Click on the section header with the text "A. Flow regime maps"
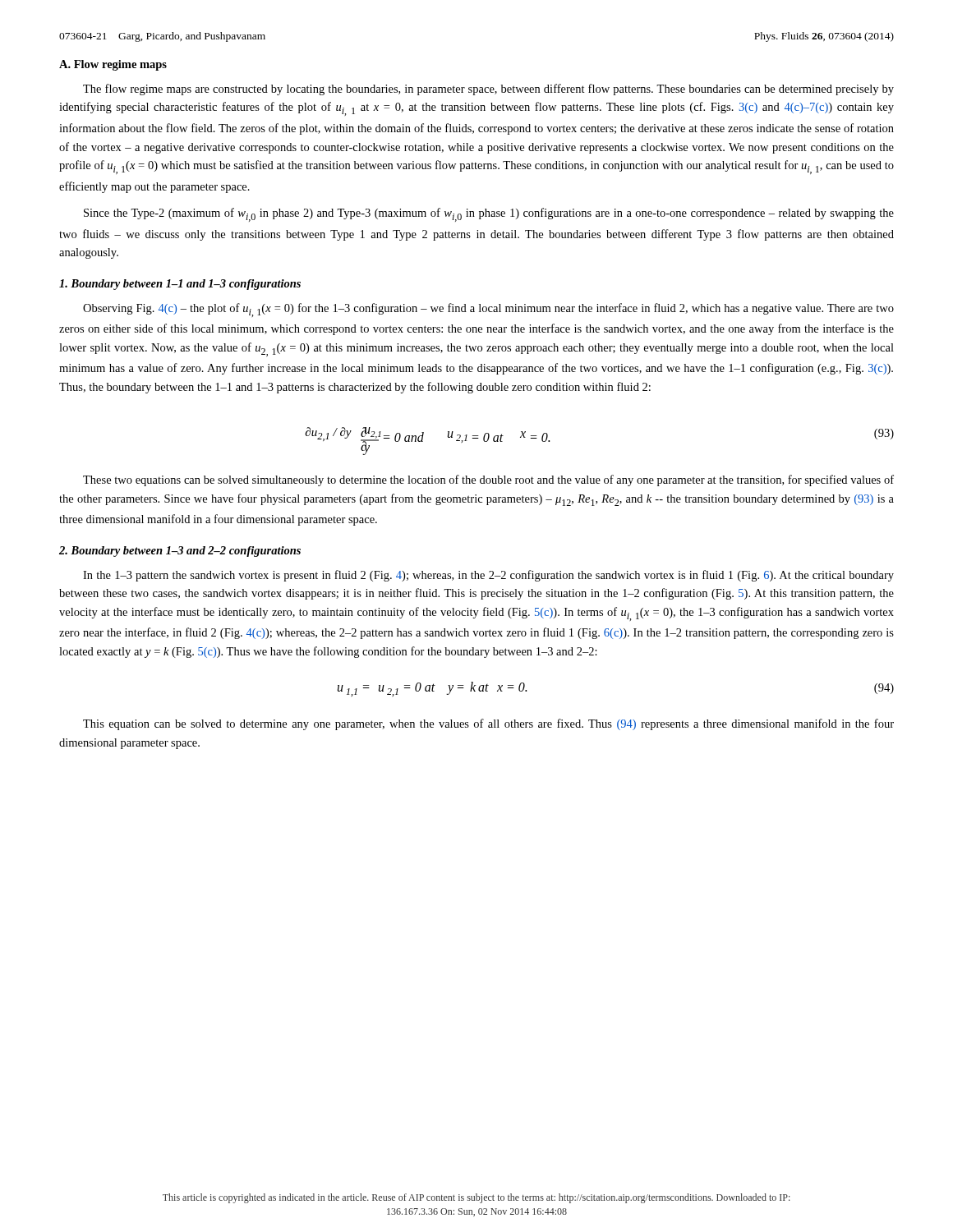 [113, 64]
